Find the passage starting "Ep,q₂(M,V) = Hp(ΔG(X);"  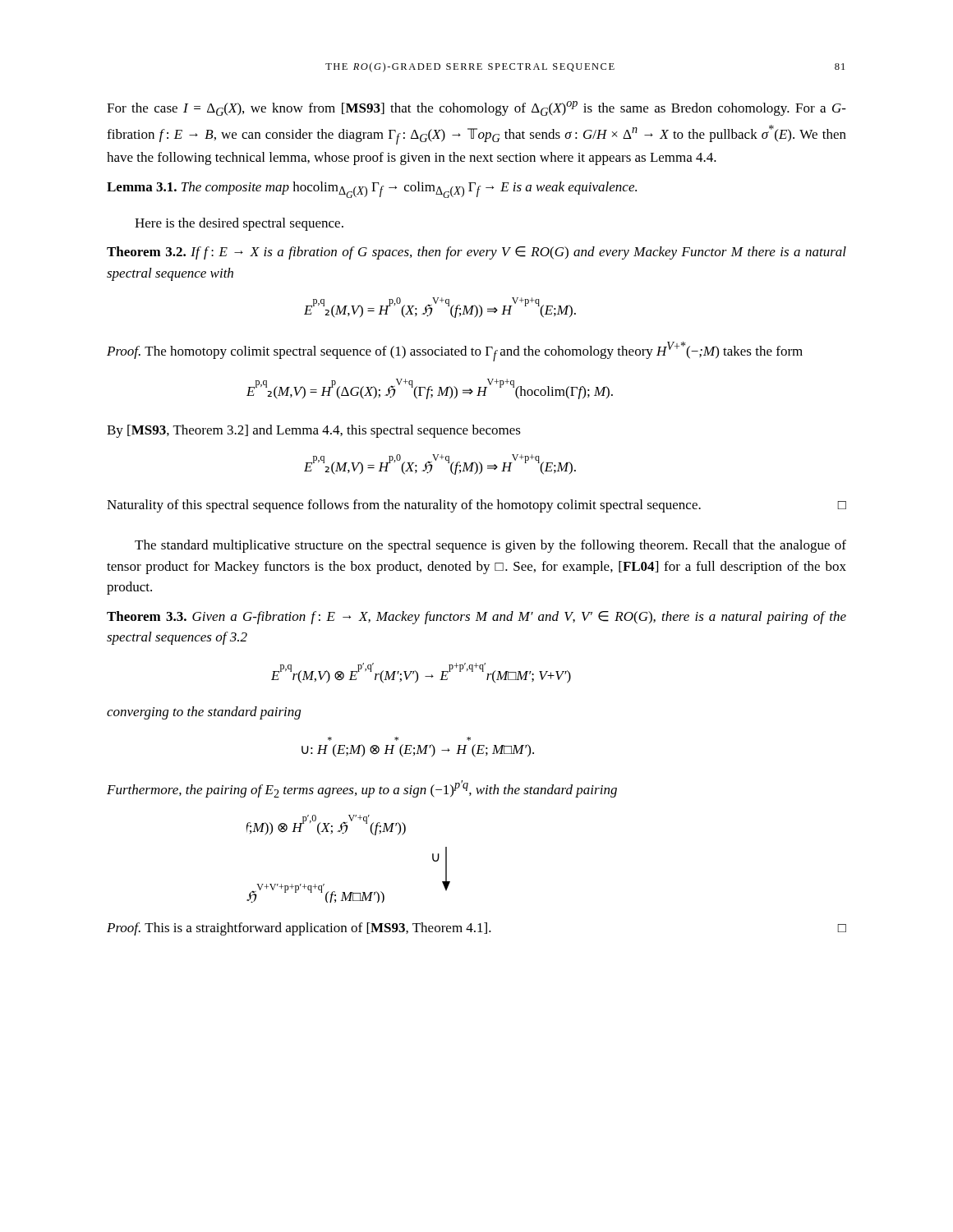point(476,389)
